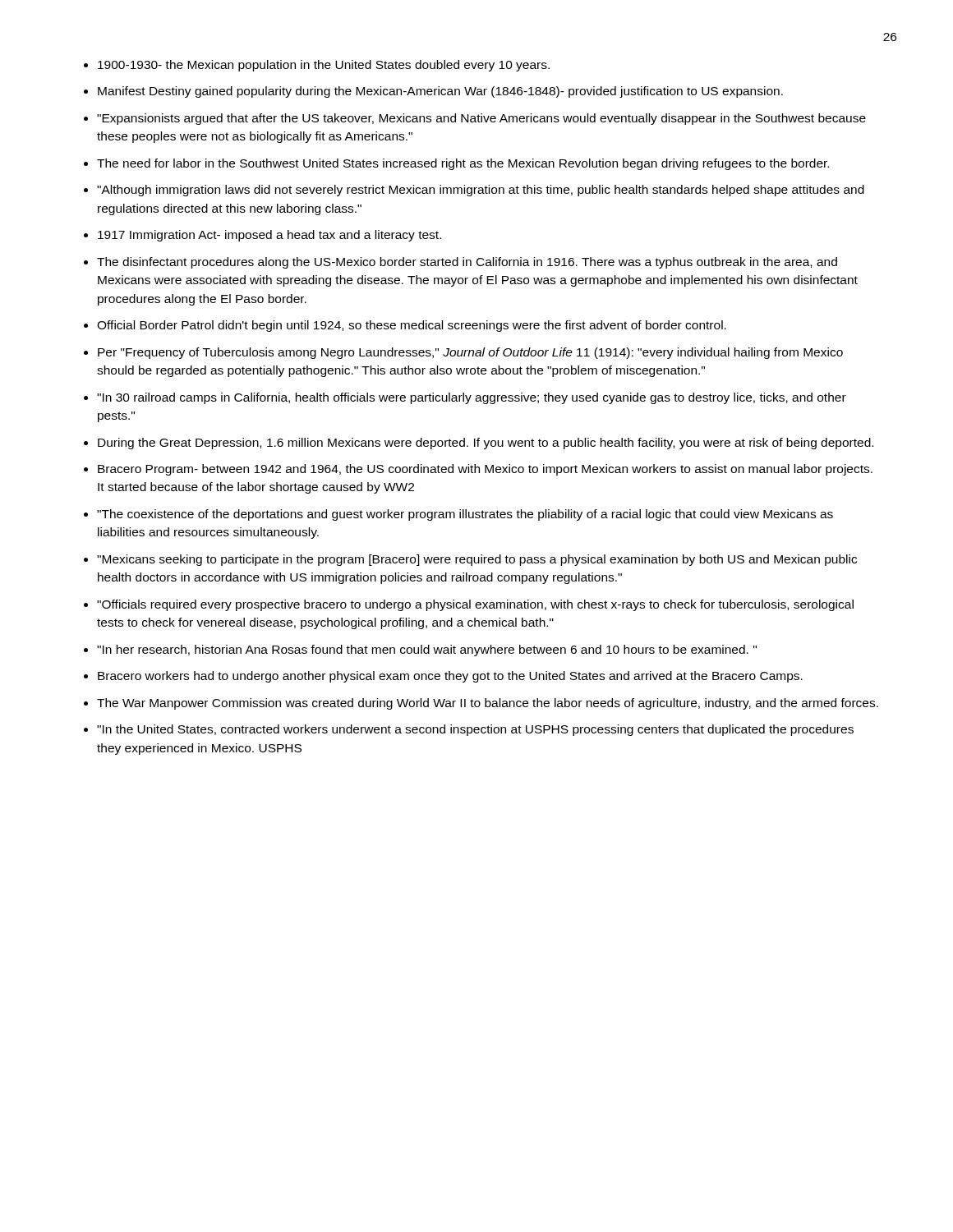Point to the block beginning ""In the United"
The image size is (953, 1232).
(x=475, y=738)
